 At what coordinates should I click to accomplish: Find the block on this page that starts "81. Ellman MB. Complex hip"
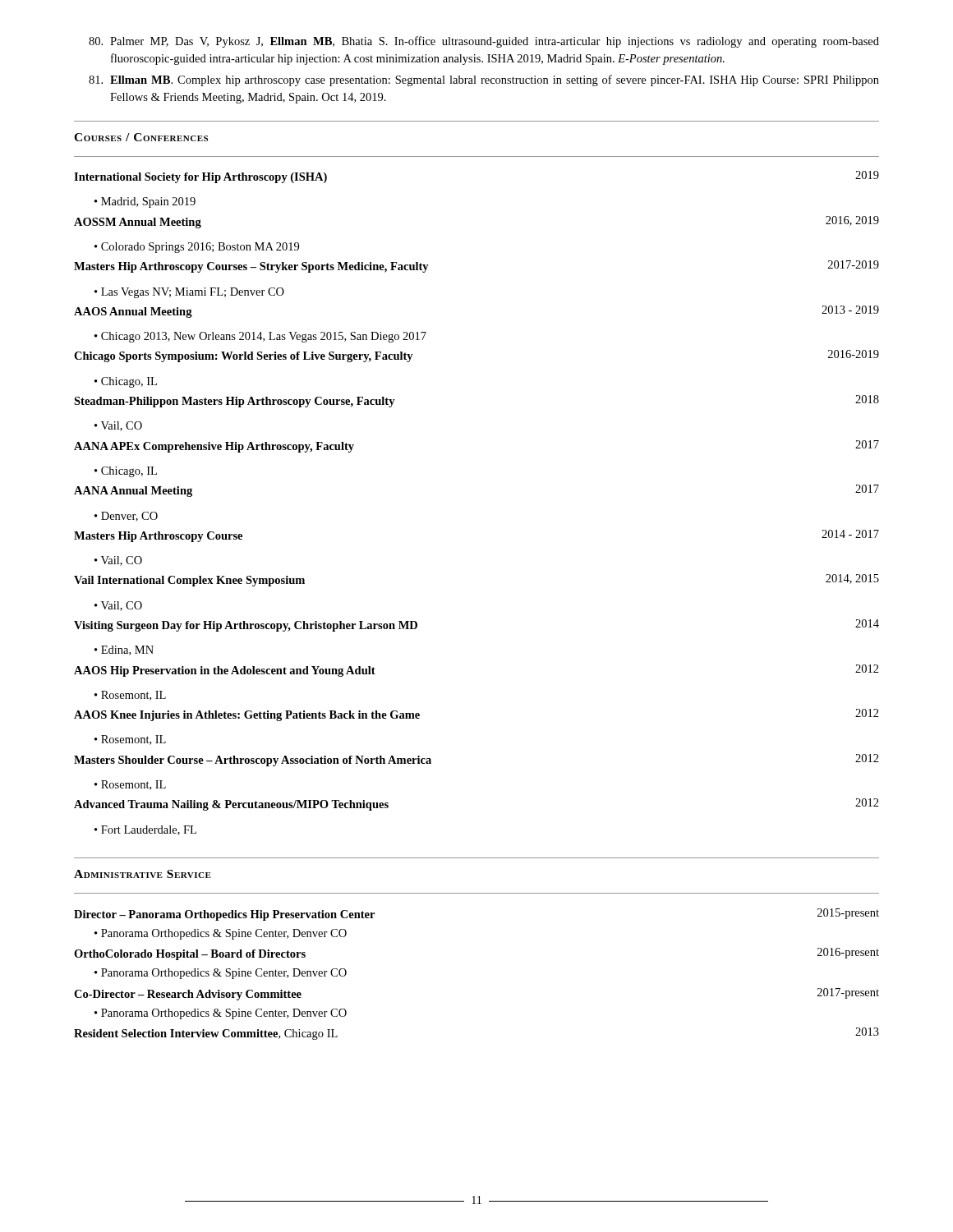(x=476, y=89)
